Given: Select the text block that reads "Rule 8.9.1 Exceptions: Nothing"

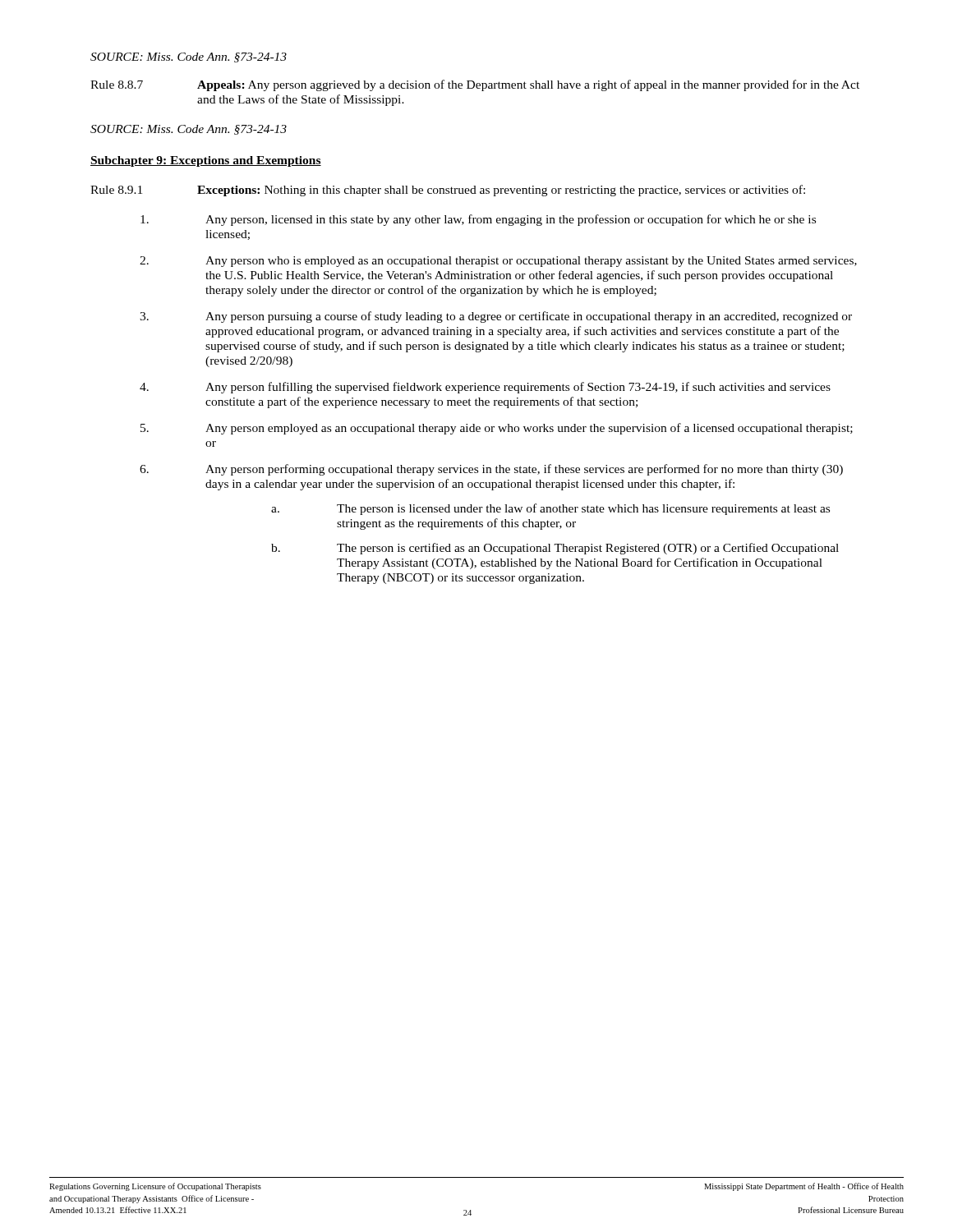Looking at the screenshot, I should pos(476,190).
